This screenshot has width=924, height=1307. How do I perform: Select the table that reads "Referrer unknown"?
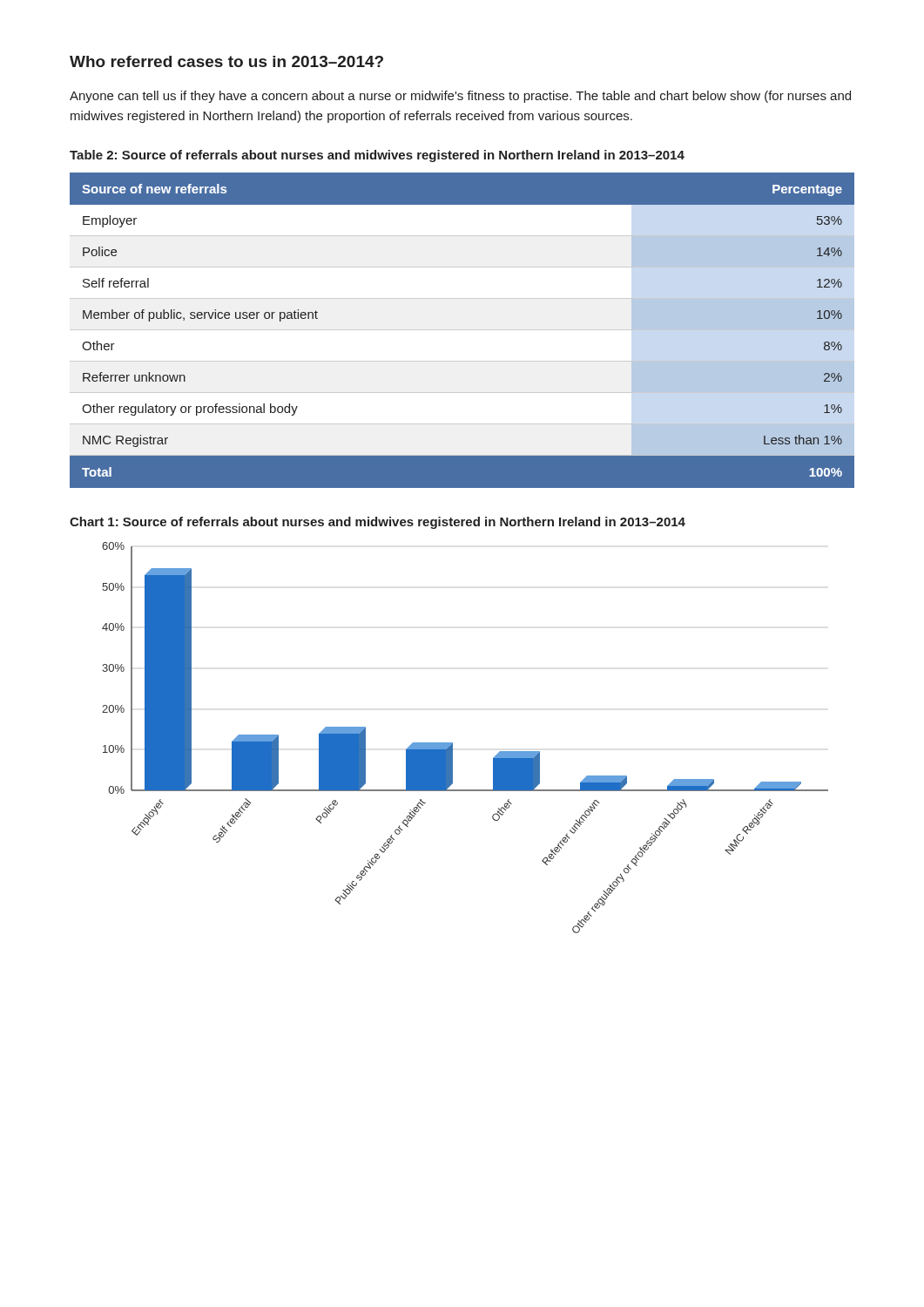(462, 330)
